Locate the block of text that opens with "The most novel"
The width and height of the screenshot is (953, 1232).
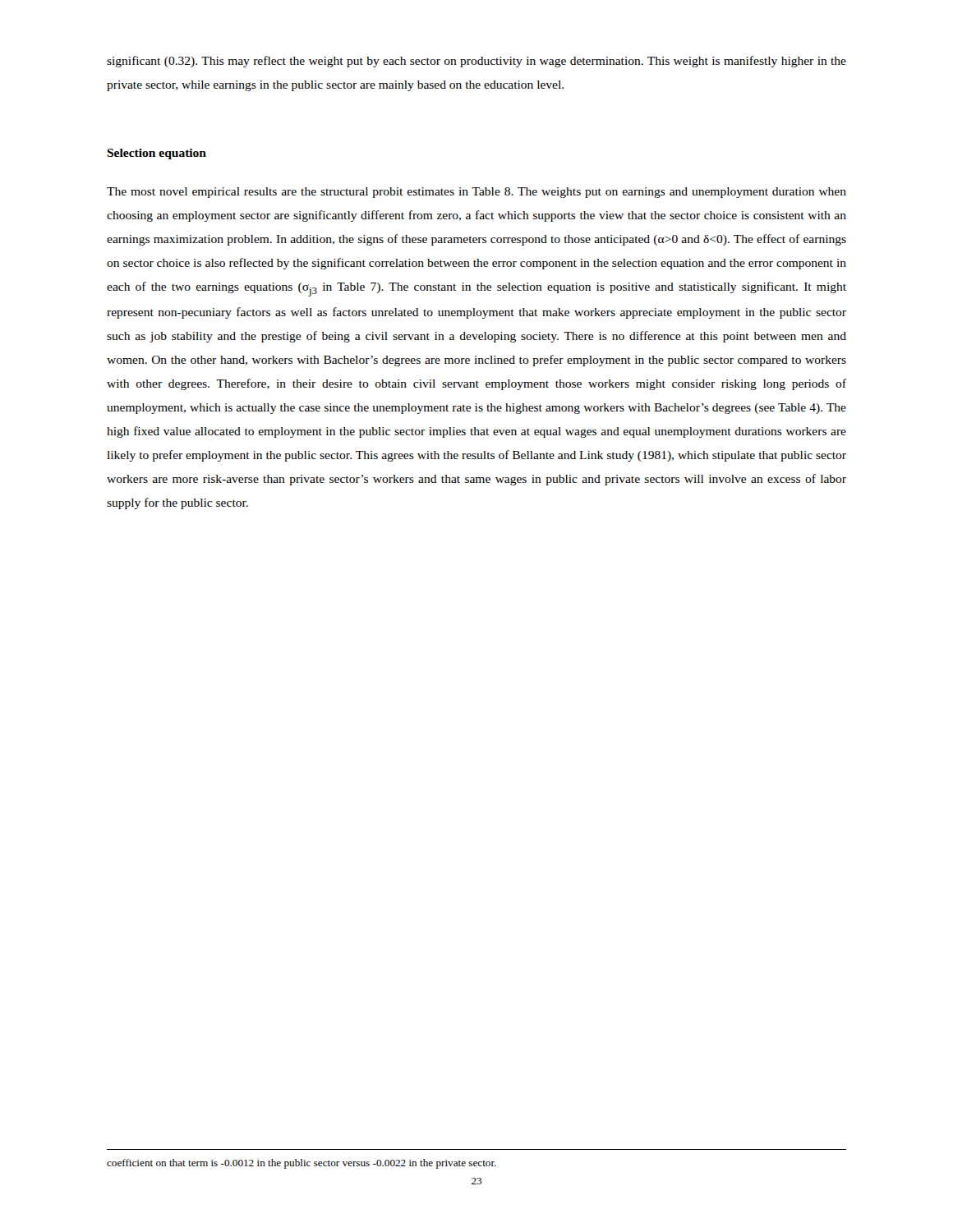[x=476, y=347]
